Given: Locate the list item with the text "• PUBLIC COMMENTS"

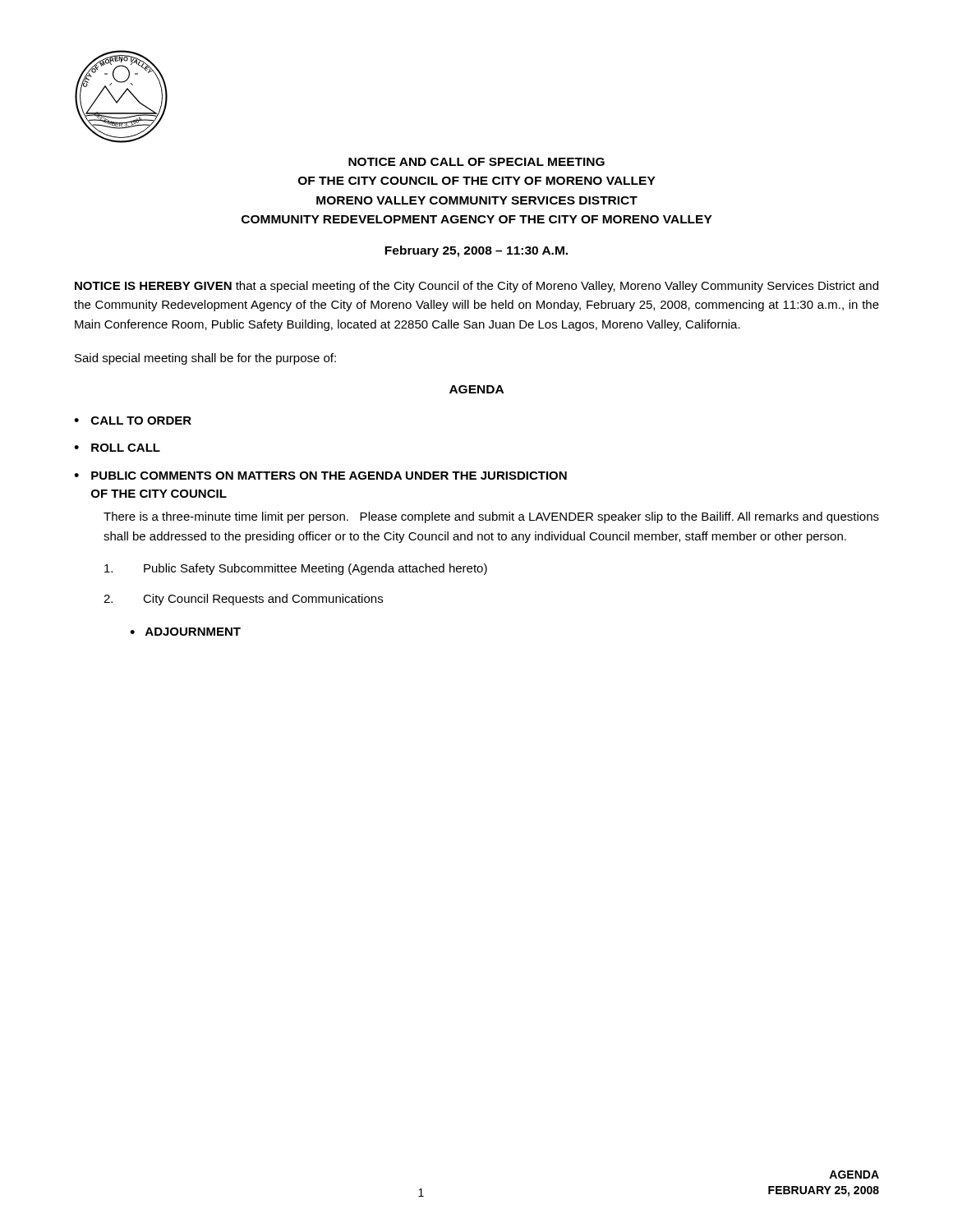Looking at the screenshot, I should coord(321,484).
